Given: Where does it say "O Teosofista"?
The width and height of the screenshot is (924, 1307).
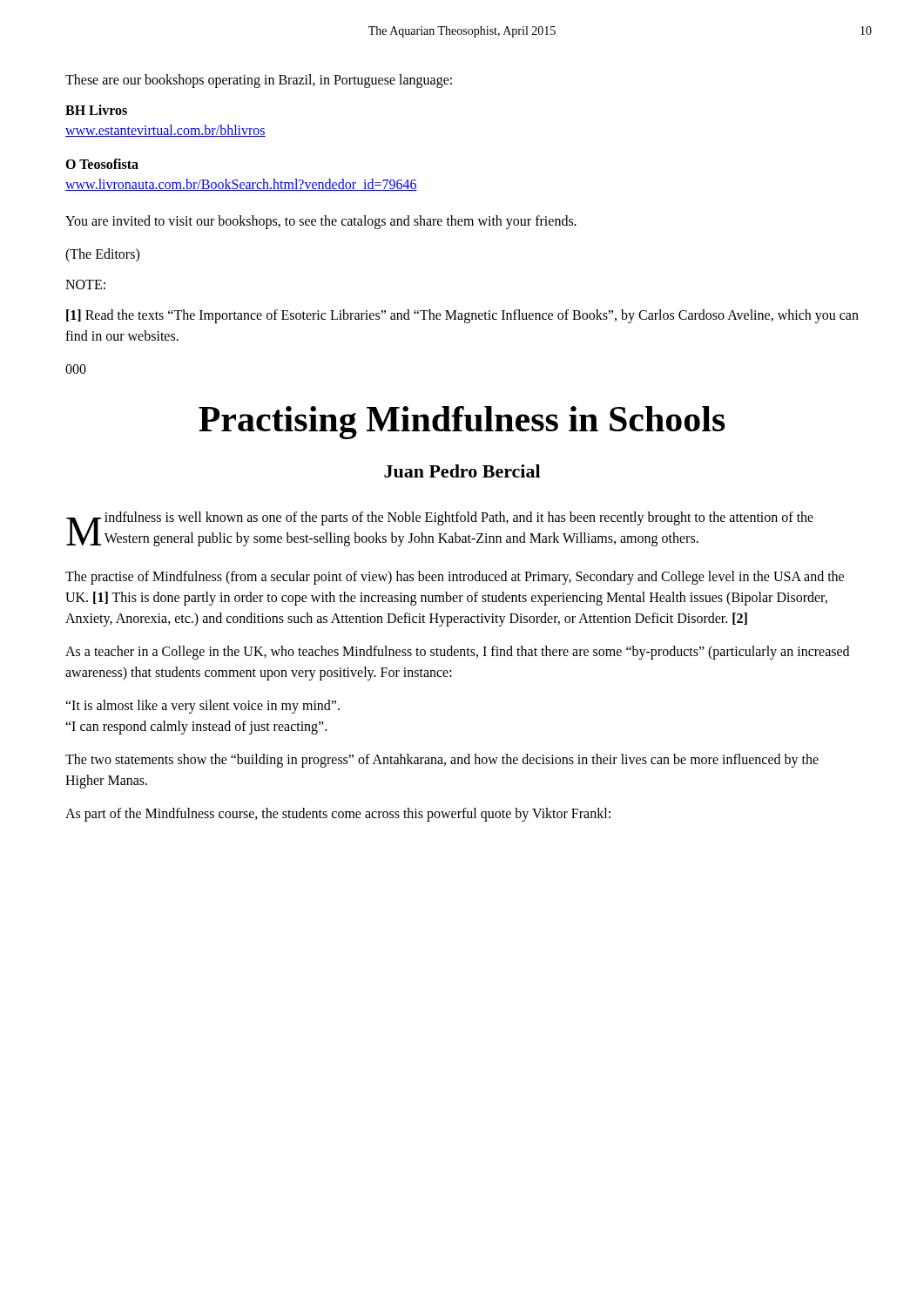Looking at the screenshot, I should coord(102,164).
